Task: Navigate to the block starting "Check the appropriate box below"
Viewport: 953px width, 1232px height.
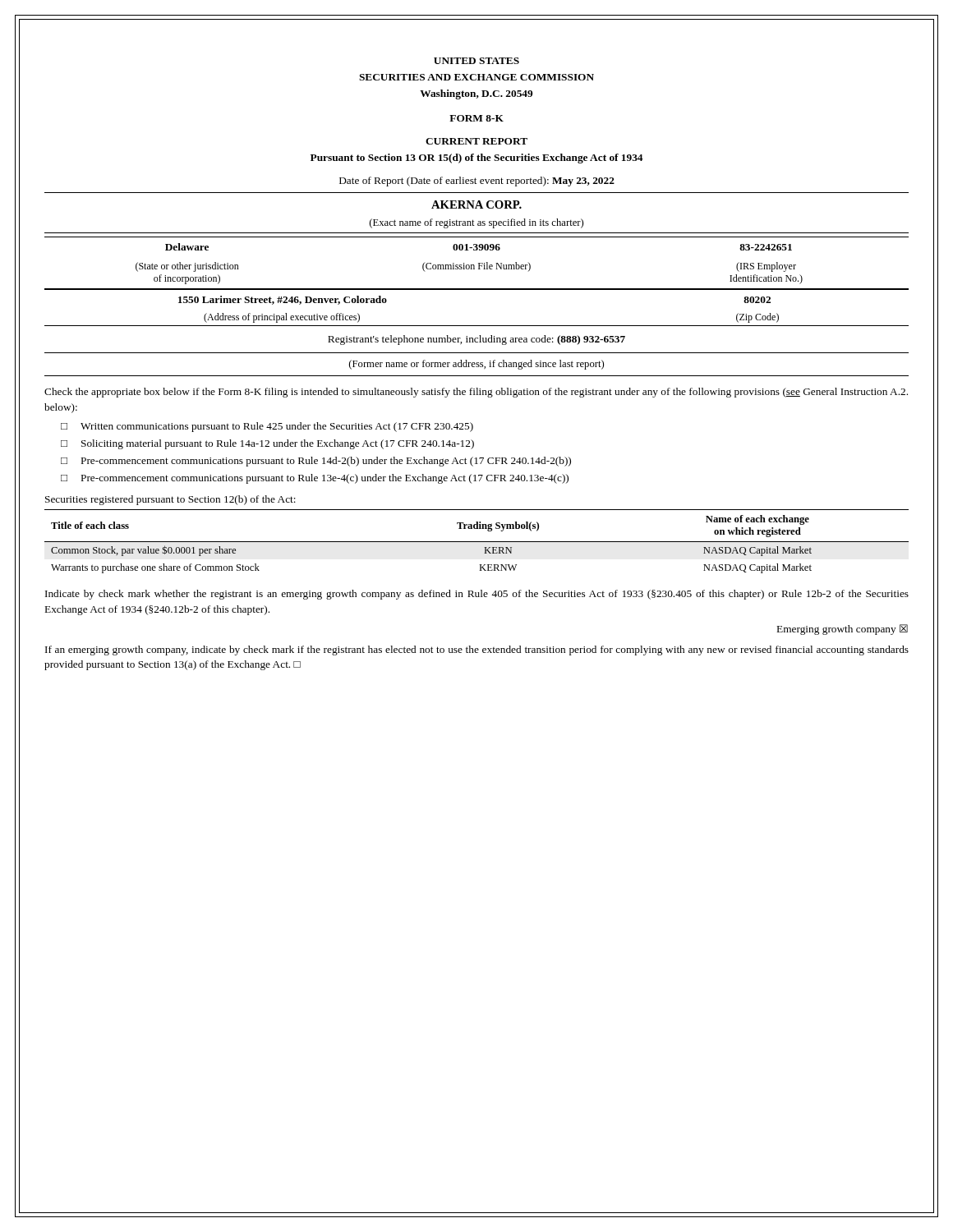Action: point(476,399)
